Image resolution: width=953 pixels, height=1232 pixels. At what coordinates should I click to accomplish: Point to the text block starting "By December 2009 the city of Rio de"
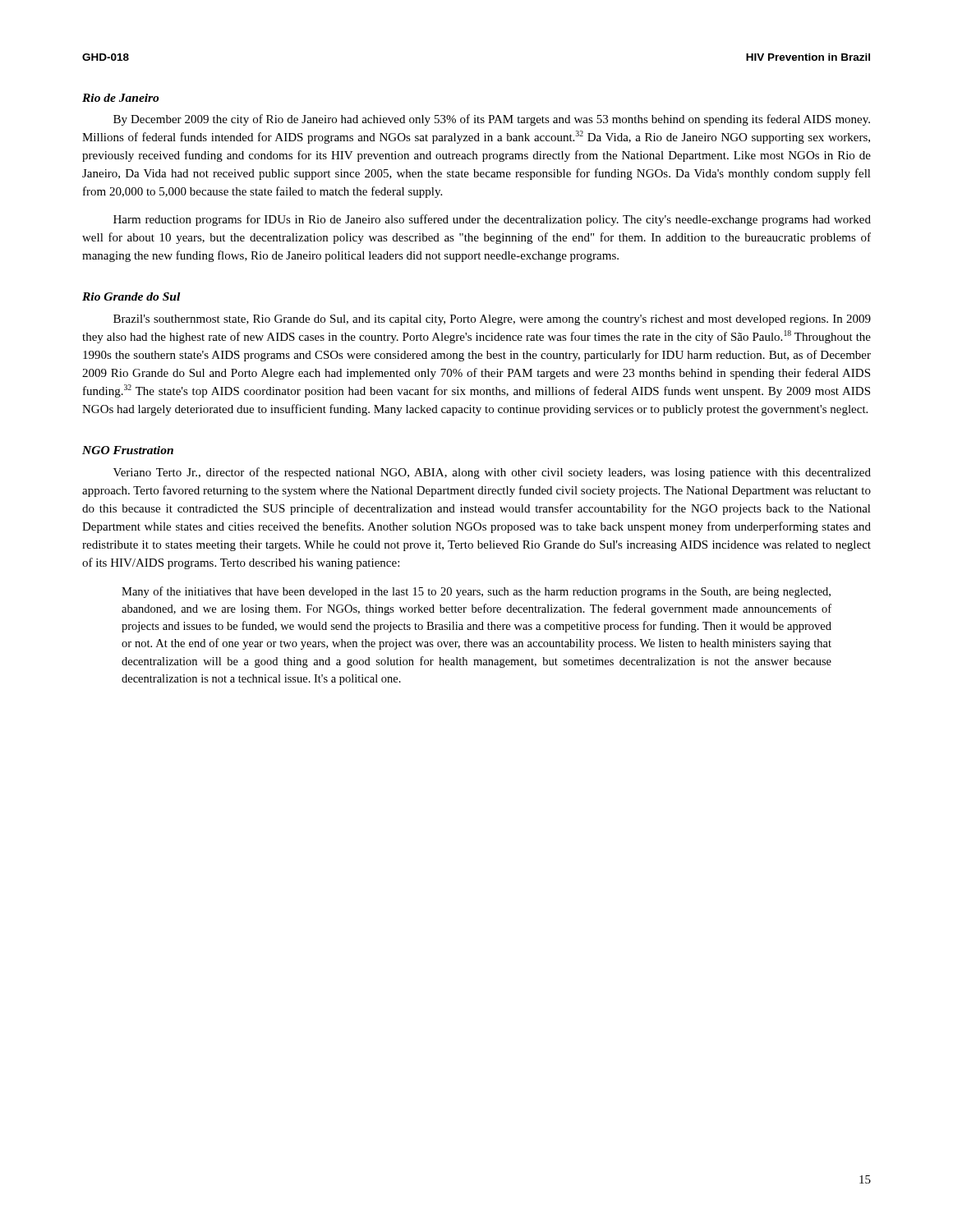(476, 187)
